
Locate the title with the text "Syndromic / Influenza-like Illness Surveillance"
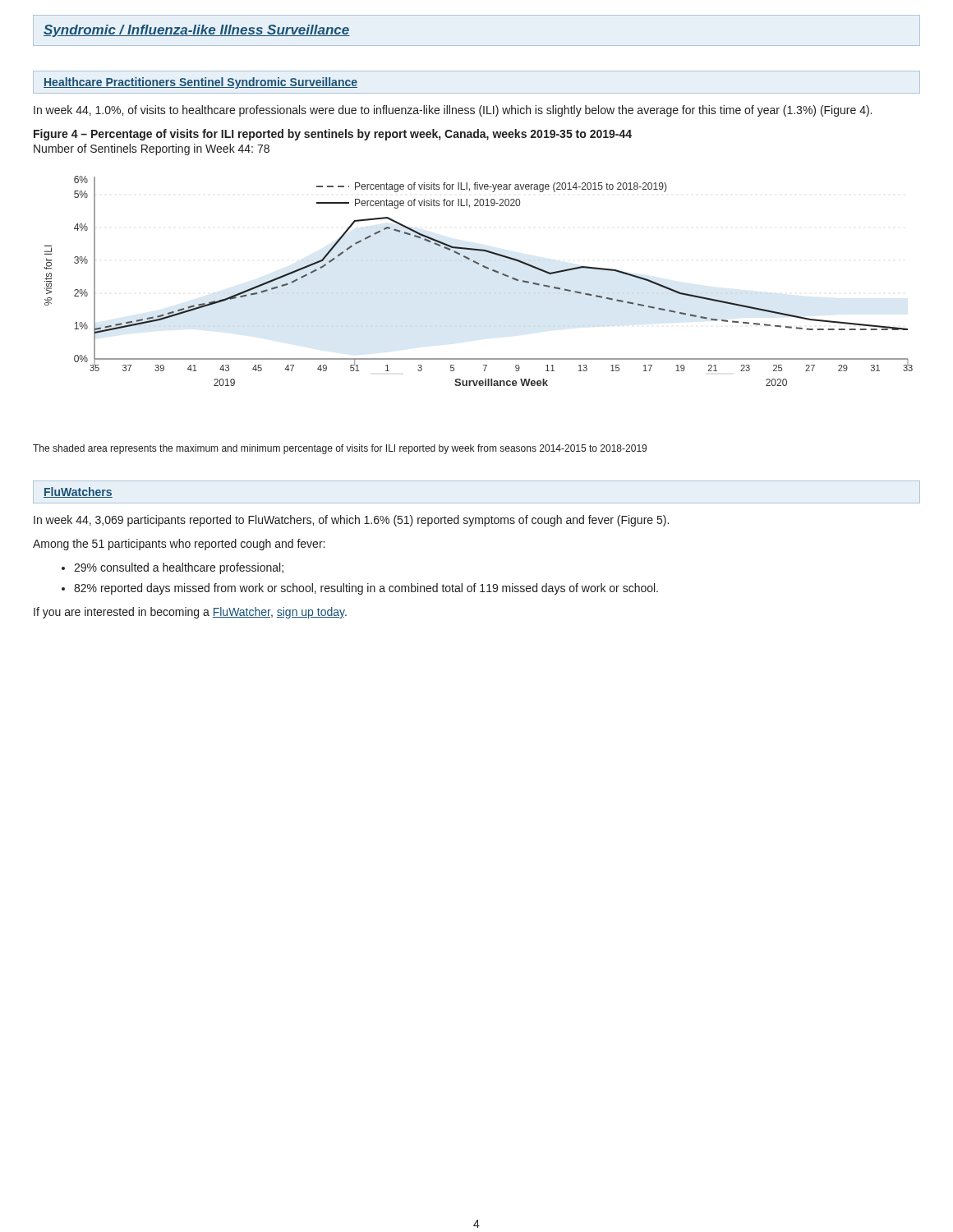tap(196, 30)
